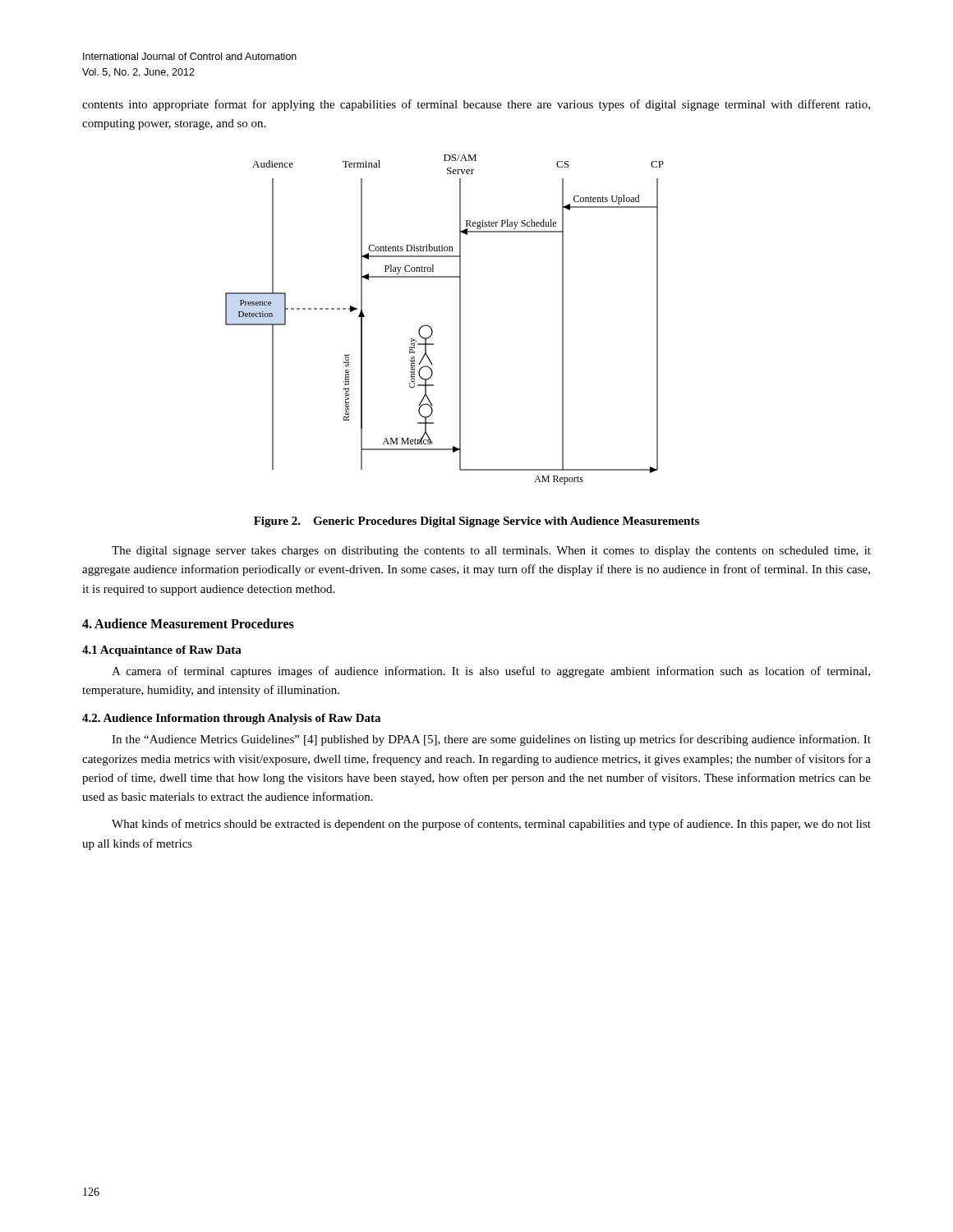Find "4. Audience Measurement Procedures" on this page
Screen dimensions: 1232x953
pyautogui.click(x=188, y=624)
